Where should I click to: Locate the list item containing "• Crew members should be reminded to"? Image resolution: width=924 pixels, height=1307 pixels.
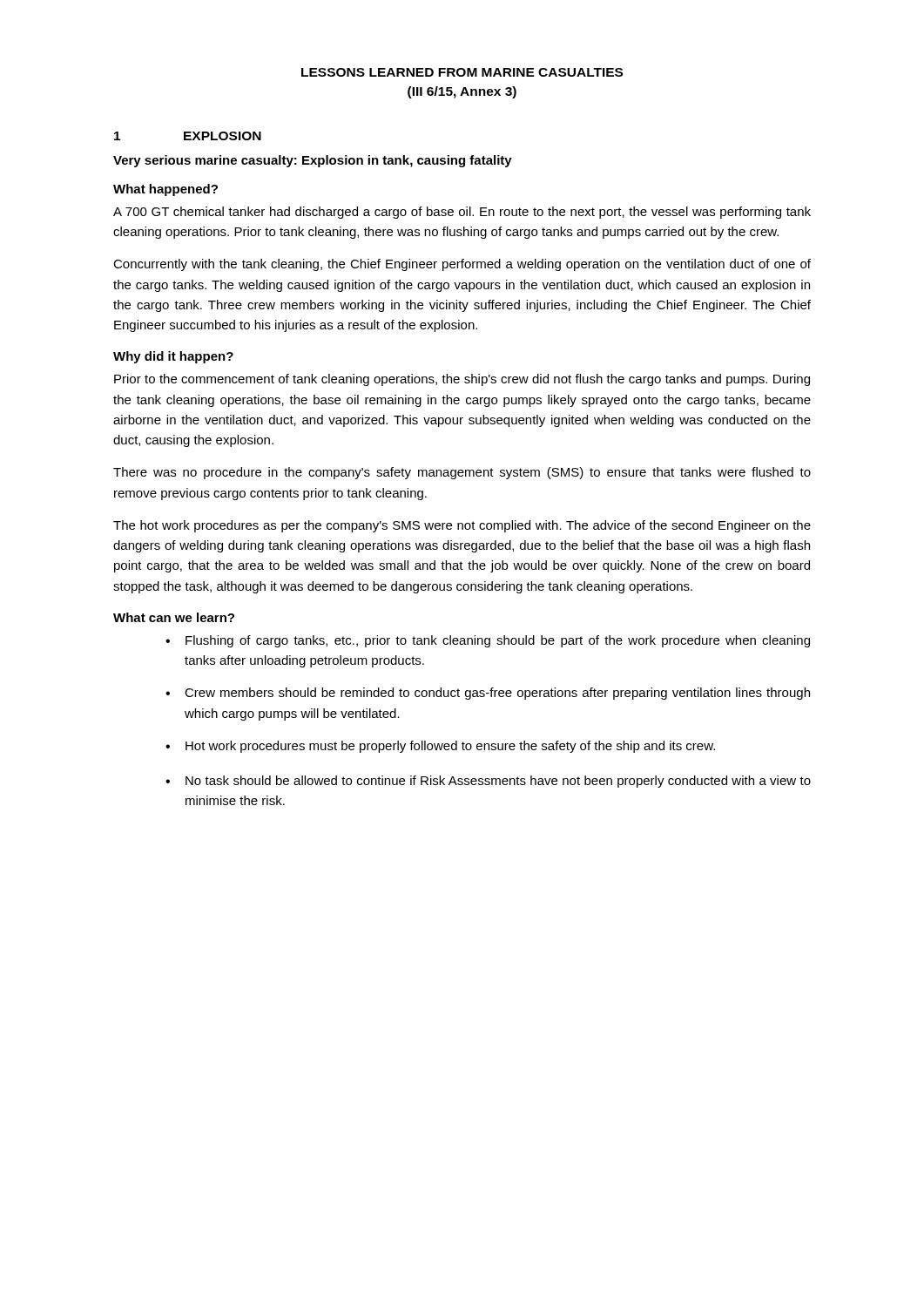pyautogui.click(x=488, y=703)
